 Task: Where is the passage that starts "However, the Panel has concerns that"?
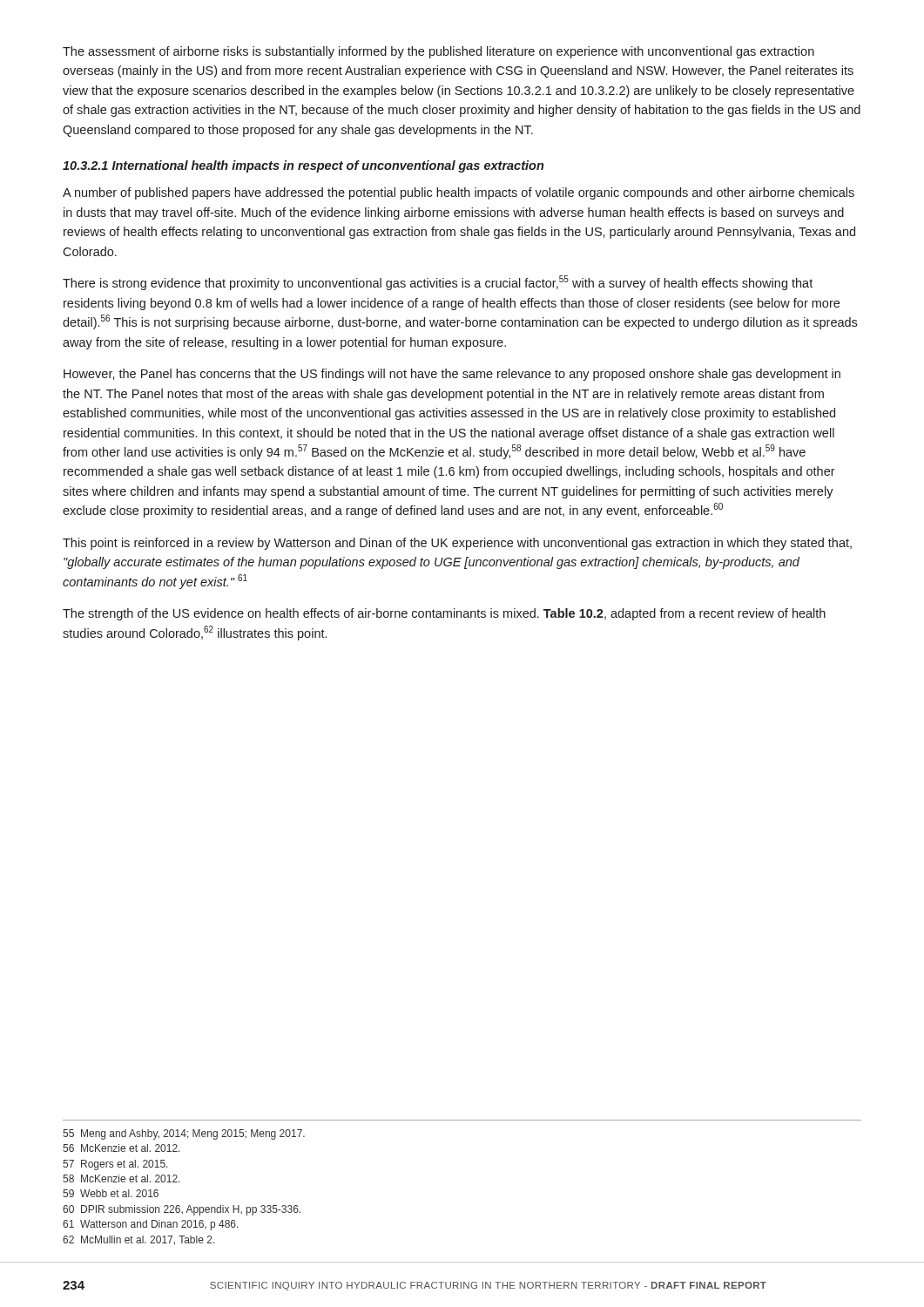[x=452, y=442]
